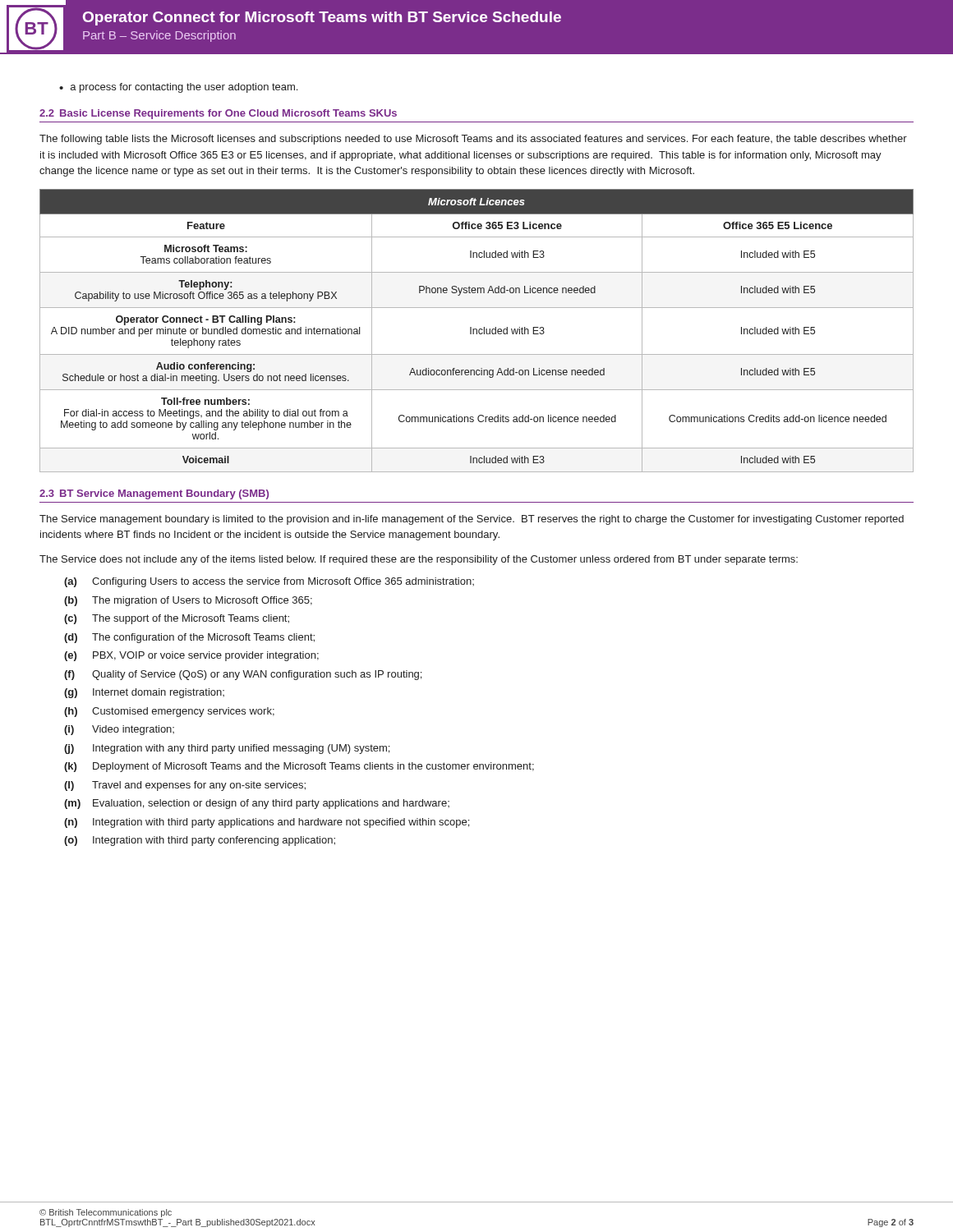Screen dimensions: 1232x953
Task: Find the block on this page that starts "(k) Deployment of Microsoft Teams and"
Action: coord(299,766)
